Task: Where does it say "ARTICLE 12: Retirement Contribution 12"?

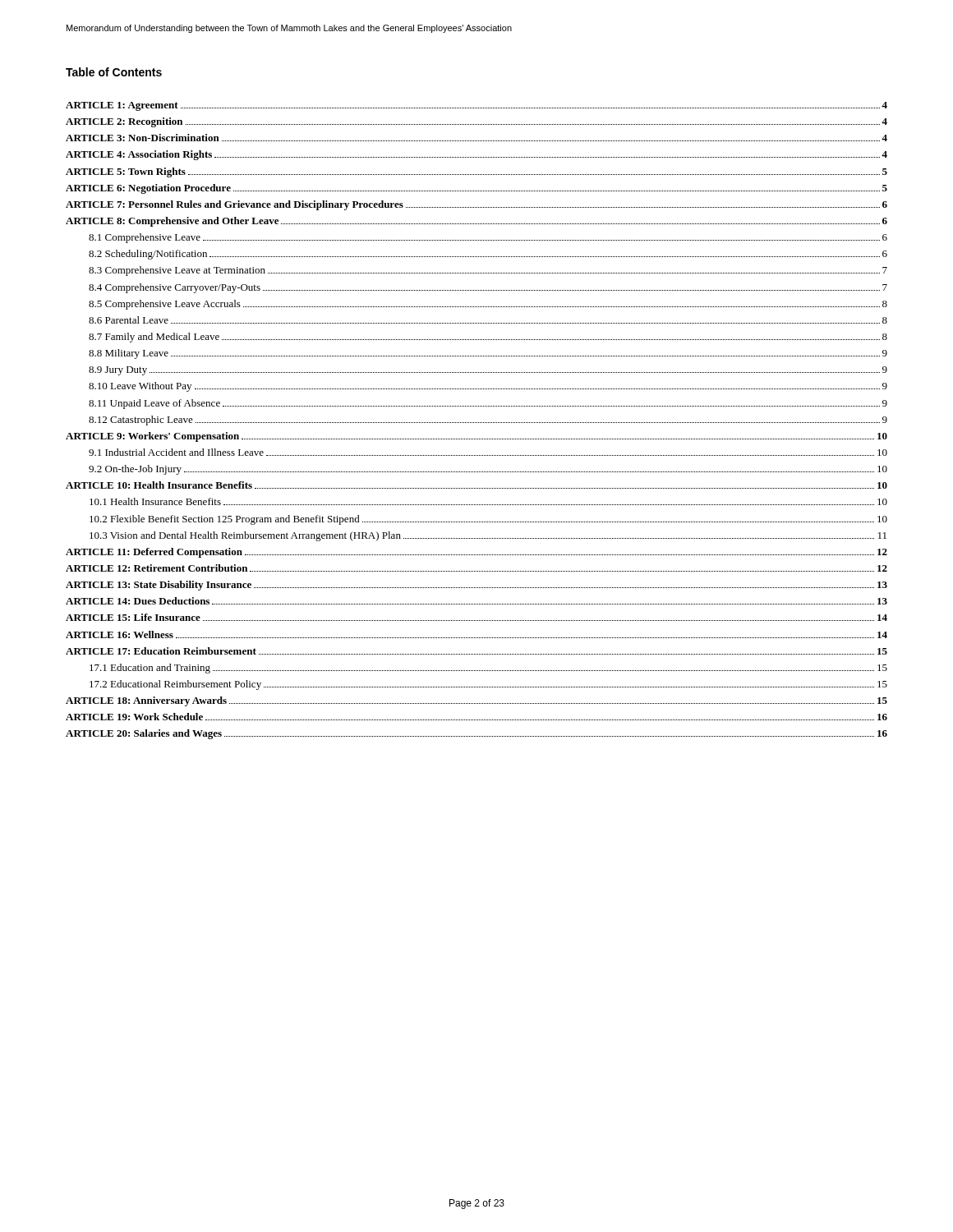Action: (476, 568)
